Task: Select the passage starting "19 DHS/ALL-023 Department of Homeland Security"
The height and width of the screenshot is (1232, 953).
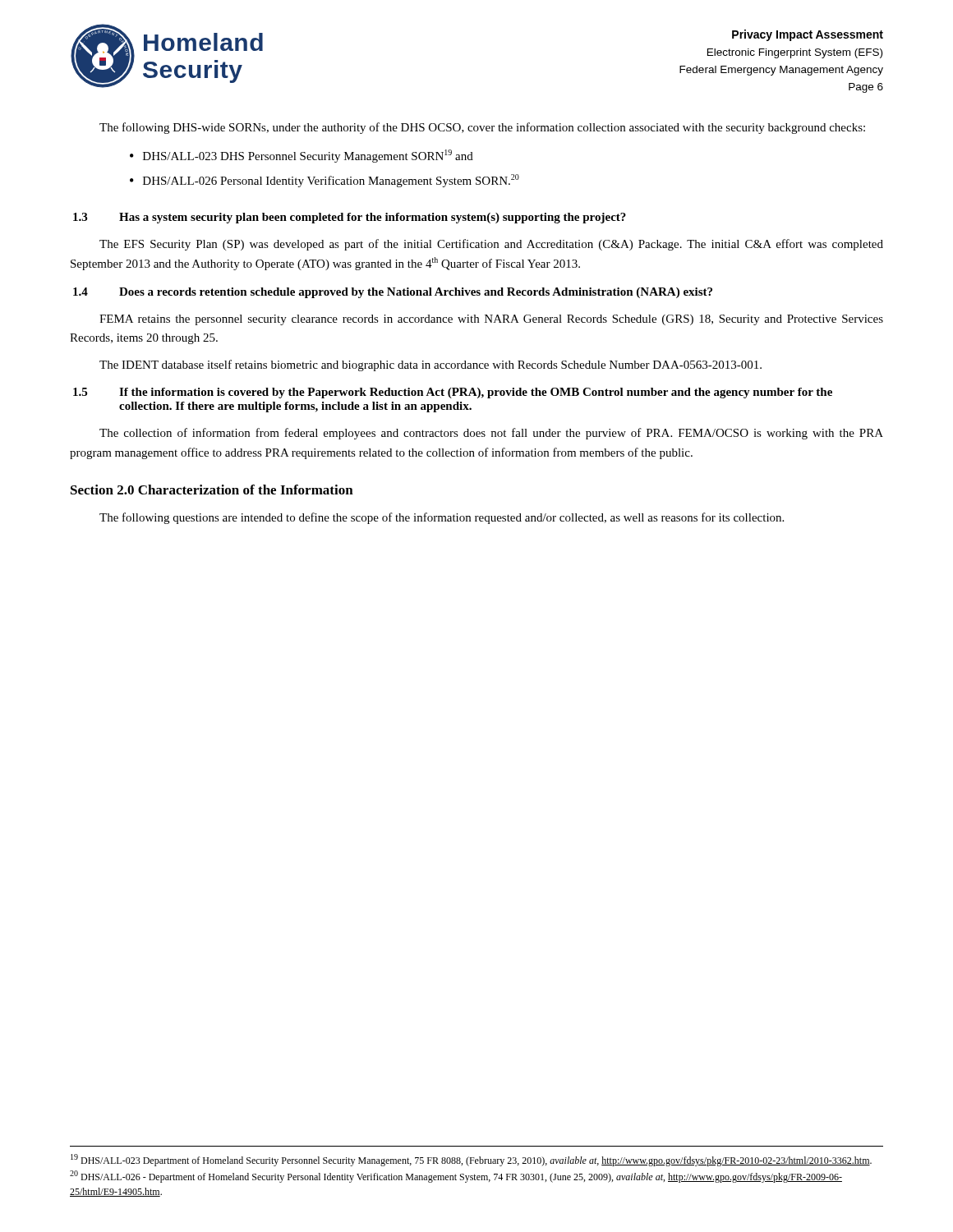Action: click(x=471, y=1175)
